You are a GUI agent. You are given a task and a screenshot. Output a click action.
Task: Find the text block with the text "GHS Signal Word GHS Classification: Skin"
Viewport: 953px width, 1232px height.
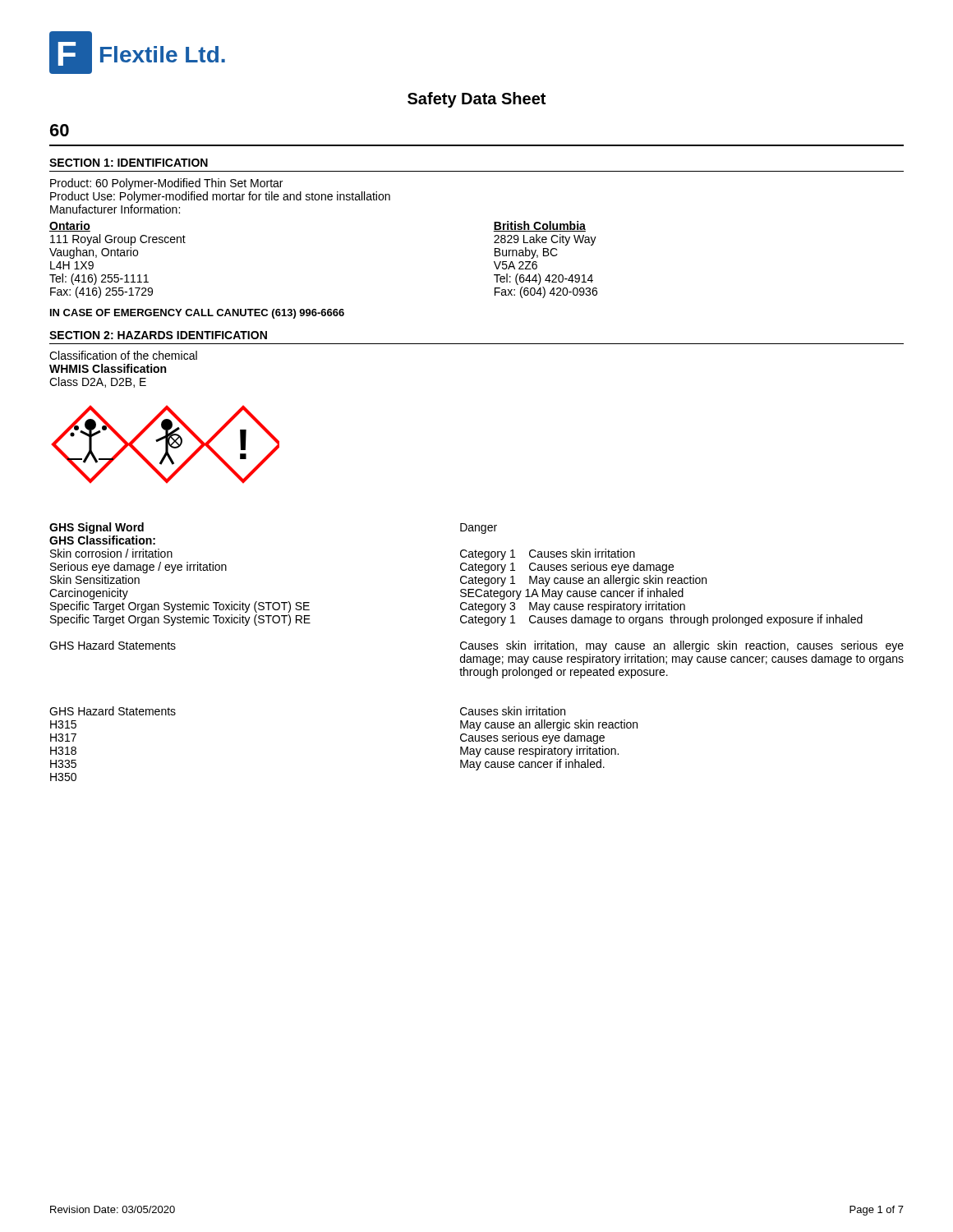180,573
